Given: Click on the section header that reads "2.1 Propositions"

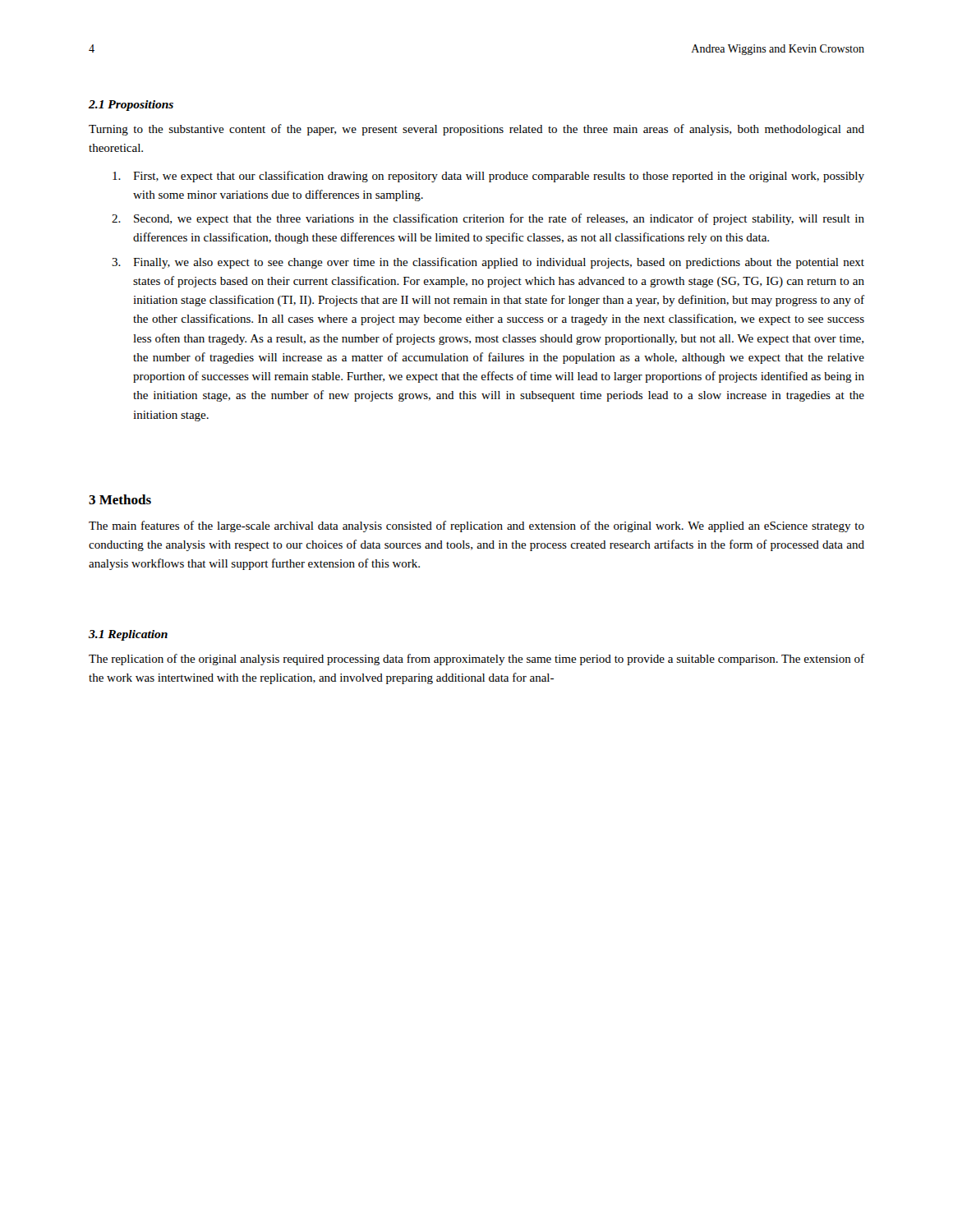Looking at the screenshot, I should [131, 104].
